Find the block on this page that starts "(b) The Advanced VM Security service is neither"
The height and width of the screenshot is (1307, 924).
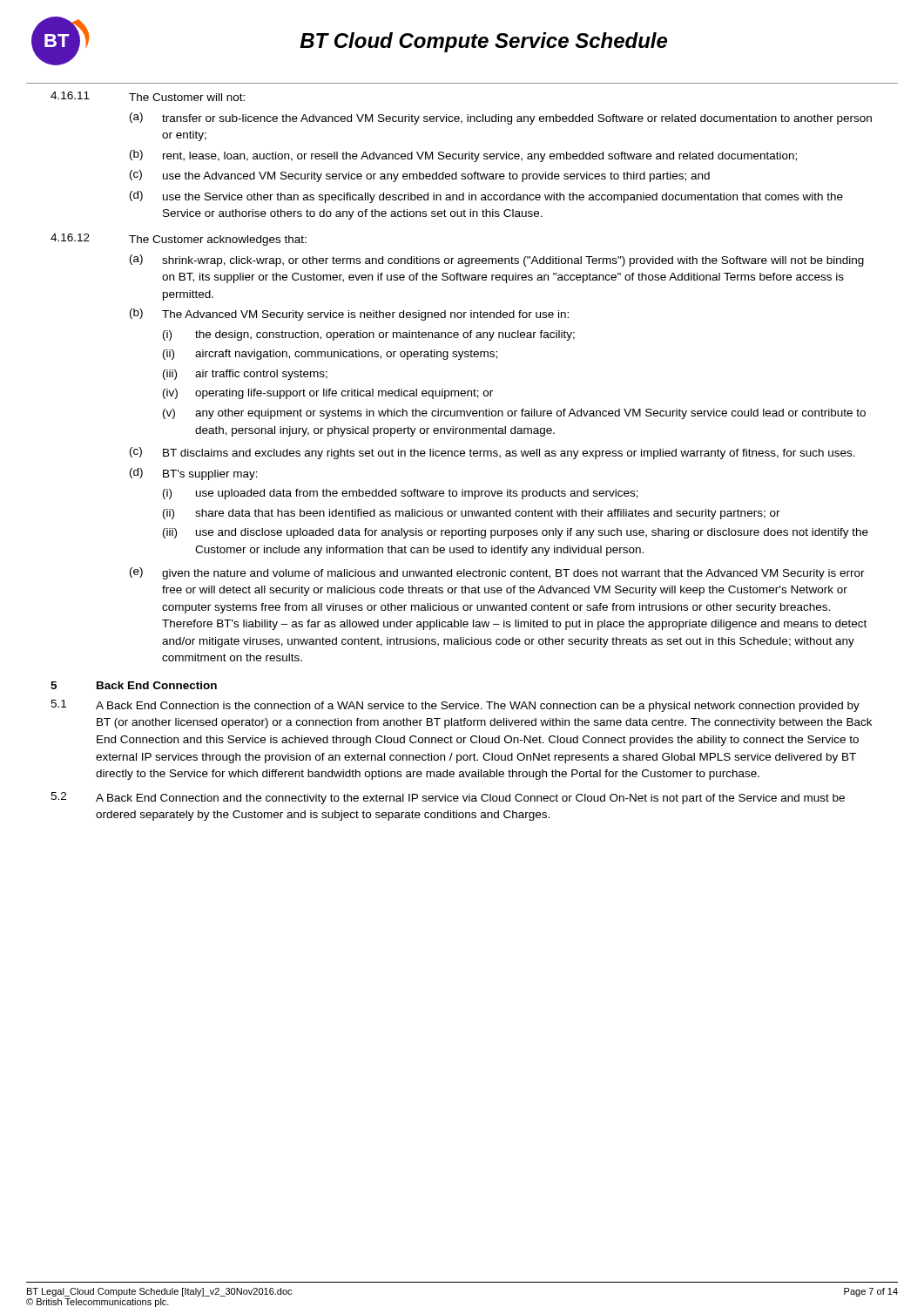[x=349, y=315]
